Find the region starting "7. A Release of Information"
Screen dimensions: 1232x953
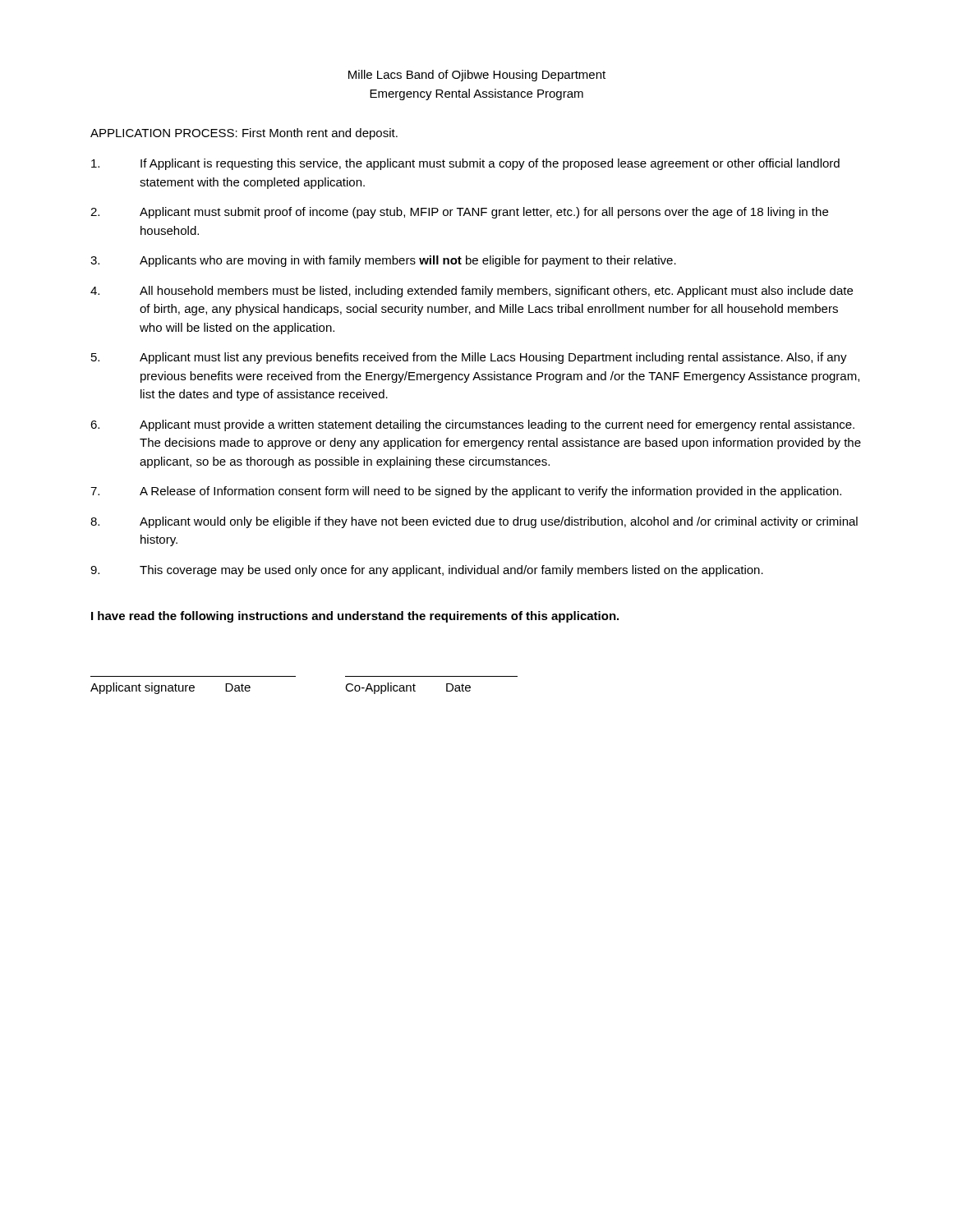(476, 491)
